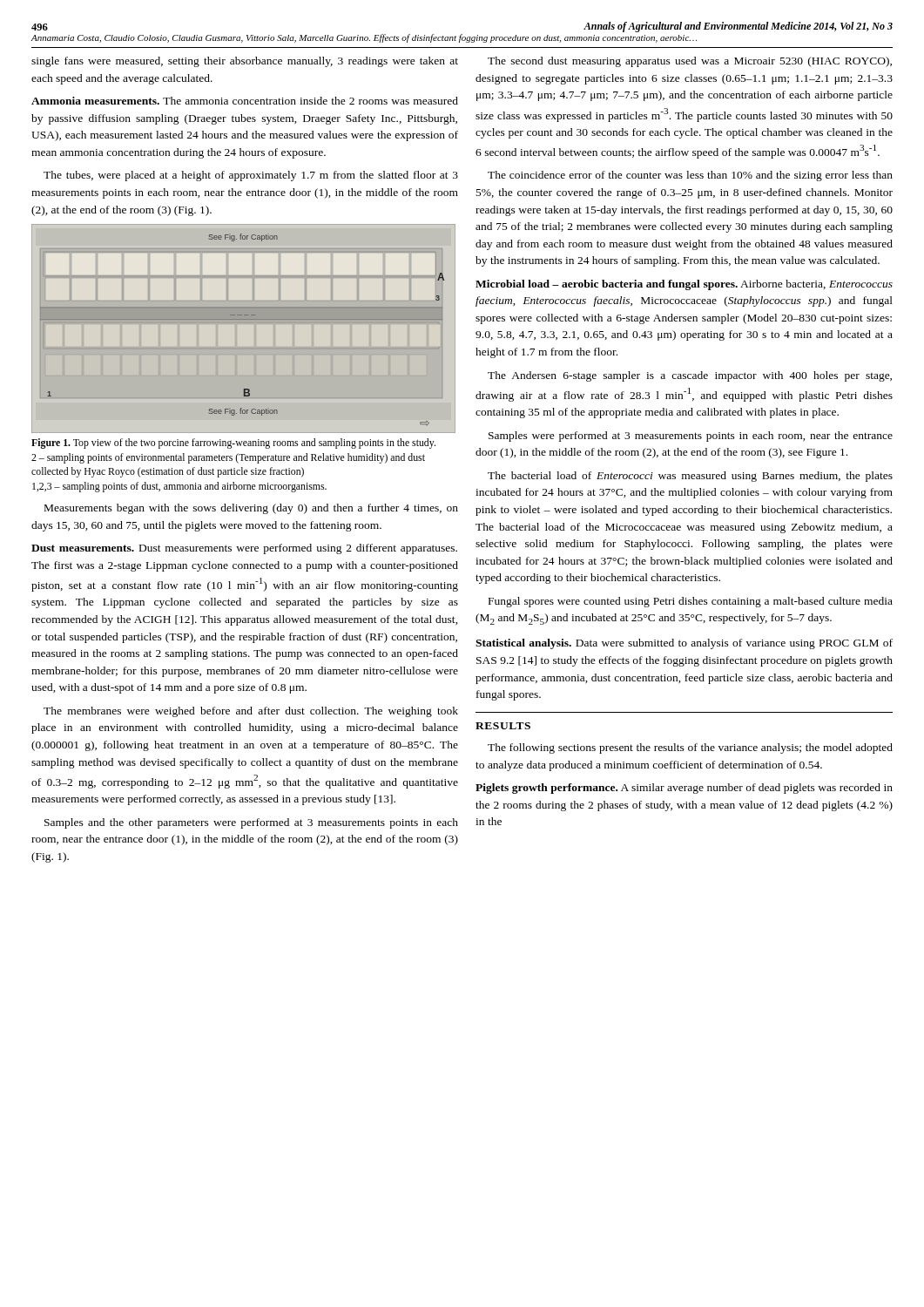Click on the passage starting "Statistical analysis. Data were submitted to"
Screen dimensions: 1307x924
(x=684, y=668)
